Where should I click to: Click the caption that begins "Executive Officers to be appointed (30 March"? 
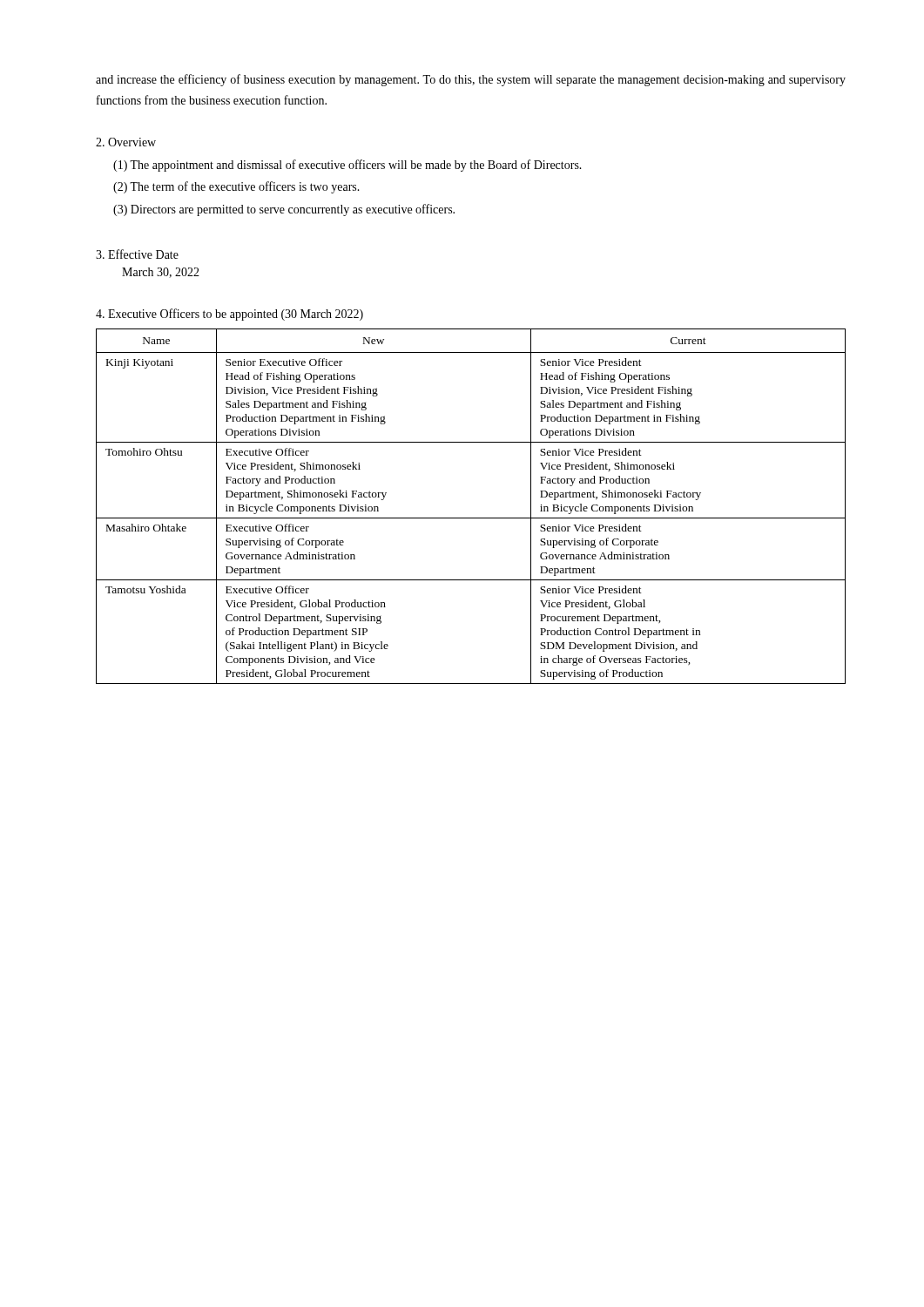[x=230, y=314]
